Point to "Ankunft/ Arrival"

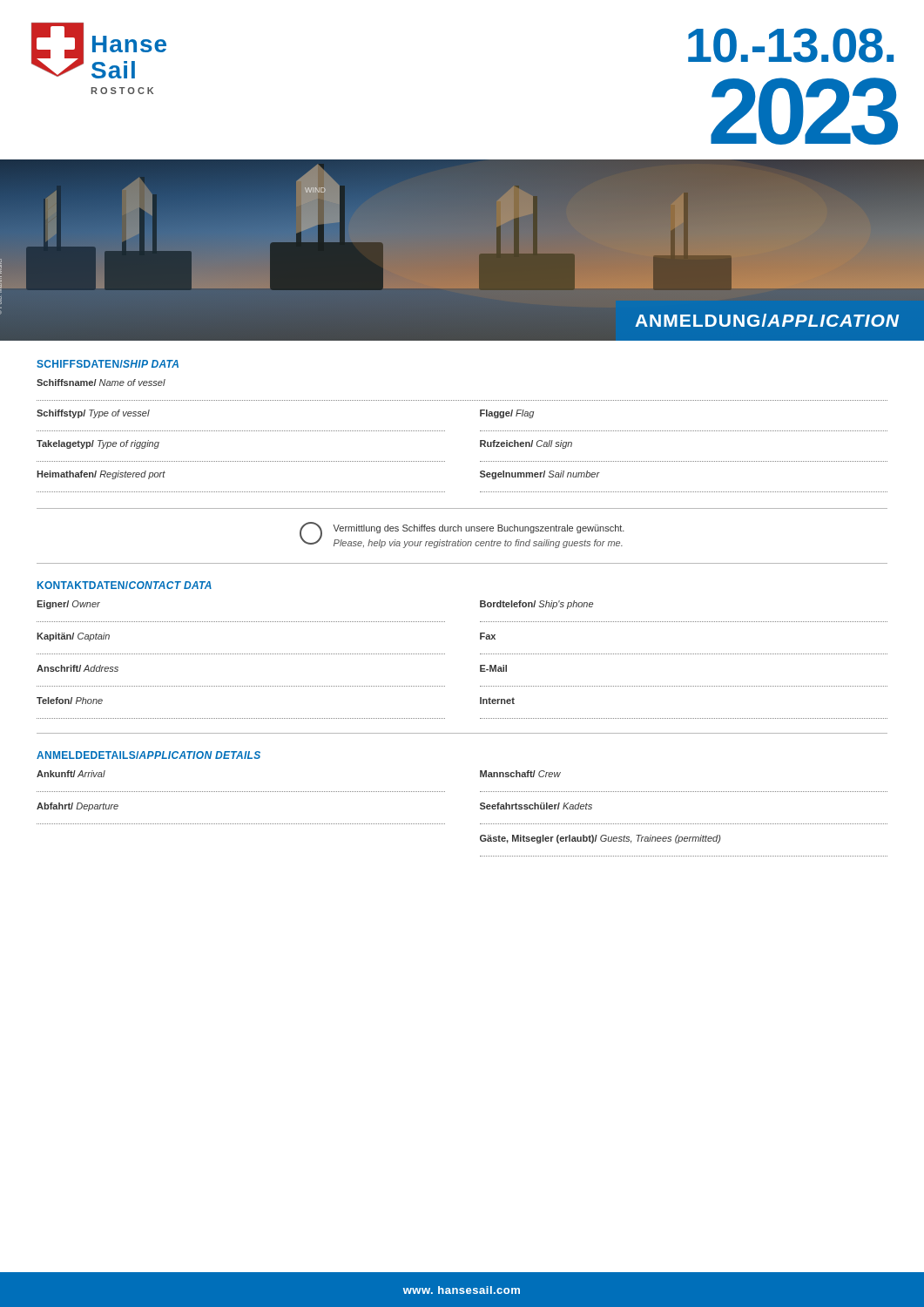241,780
